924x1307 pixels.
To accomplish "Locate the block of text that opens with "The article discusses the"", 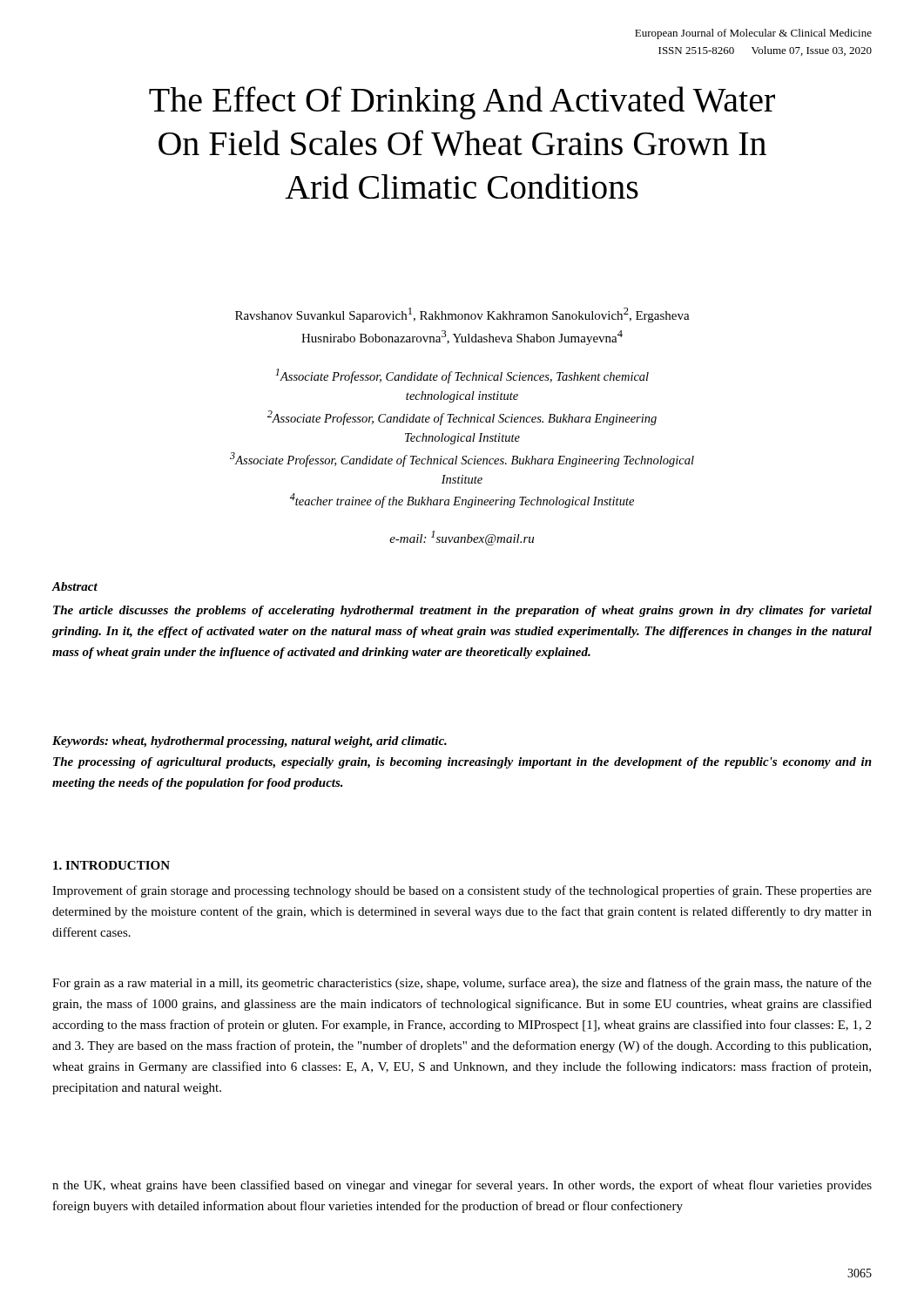I will pyautogui.click(x=462, y=631).
